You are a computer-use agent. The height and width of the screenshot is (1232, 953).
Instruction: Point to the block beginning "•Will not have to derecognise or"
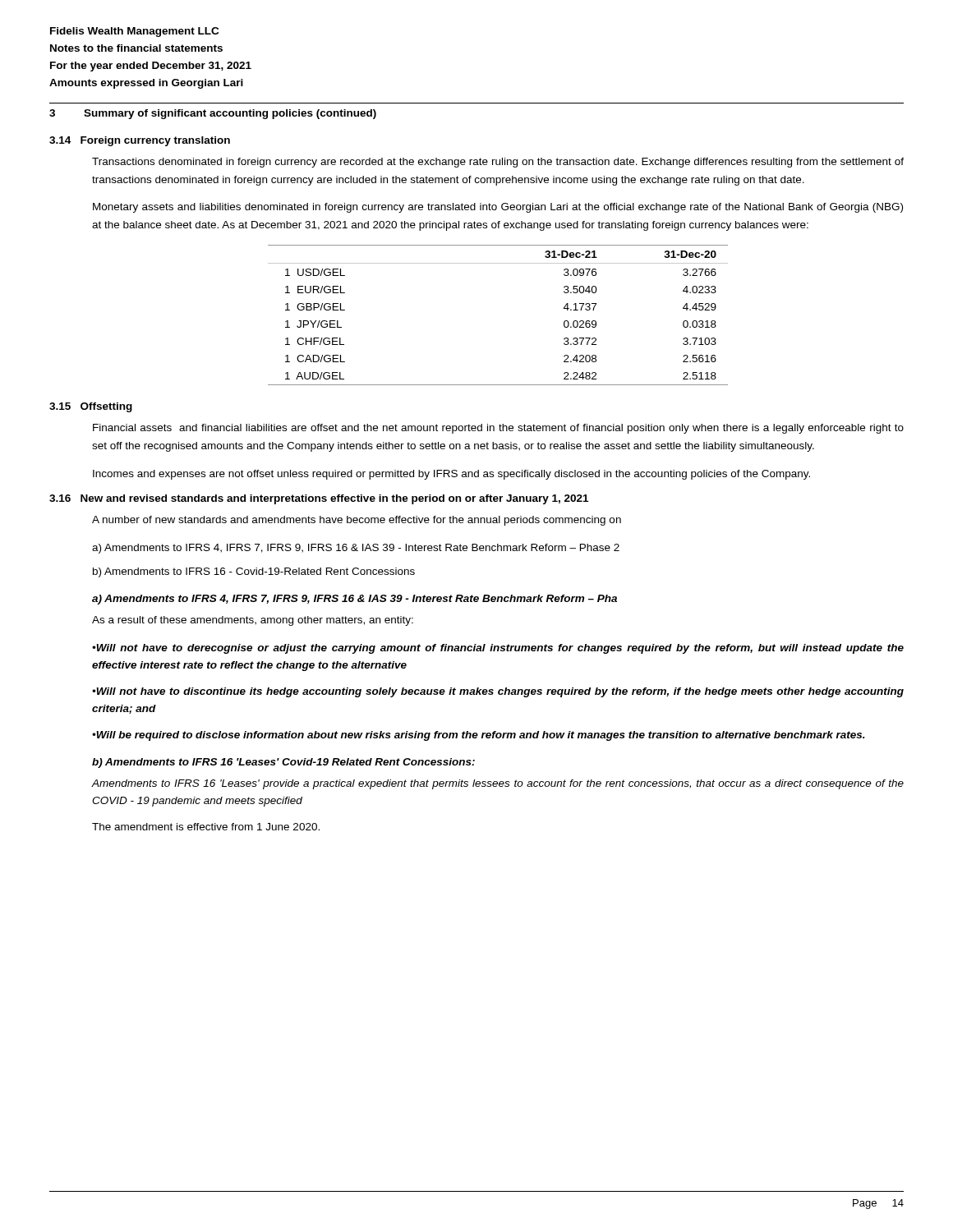[x=498, y=656]
